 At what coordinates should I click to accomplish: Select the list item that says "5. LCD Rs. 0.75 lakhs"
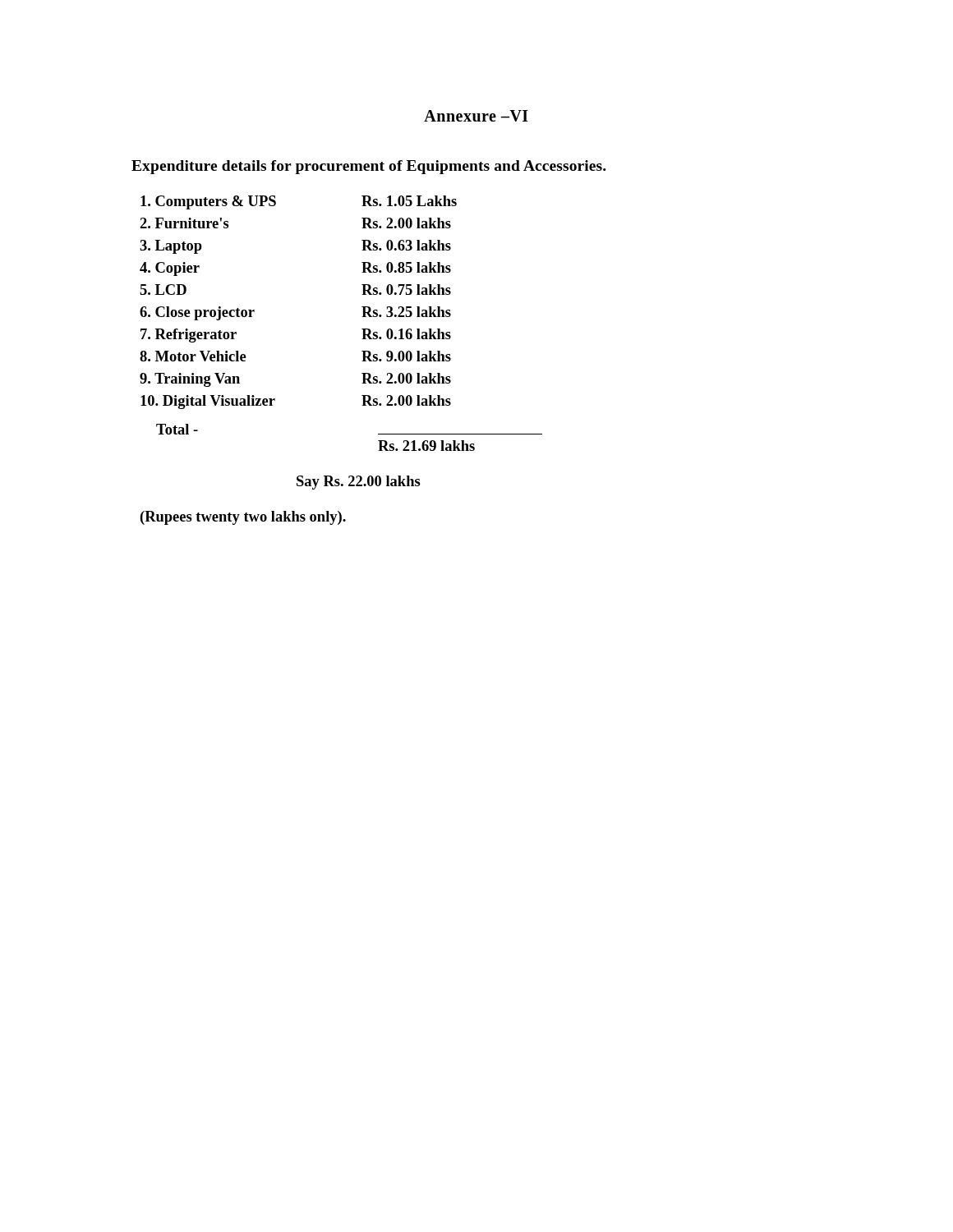point(159,290)
